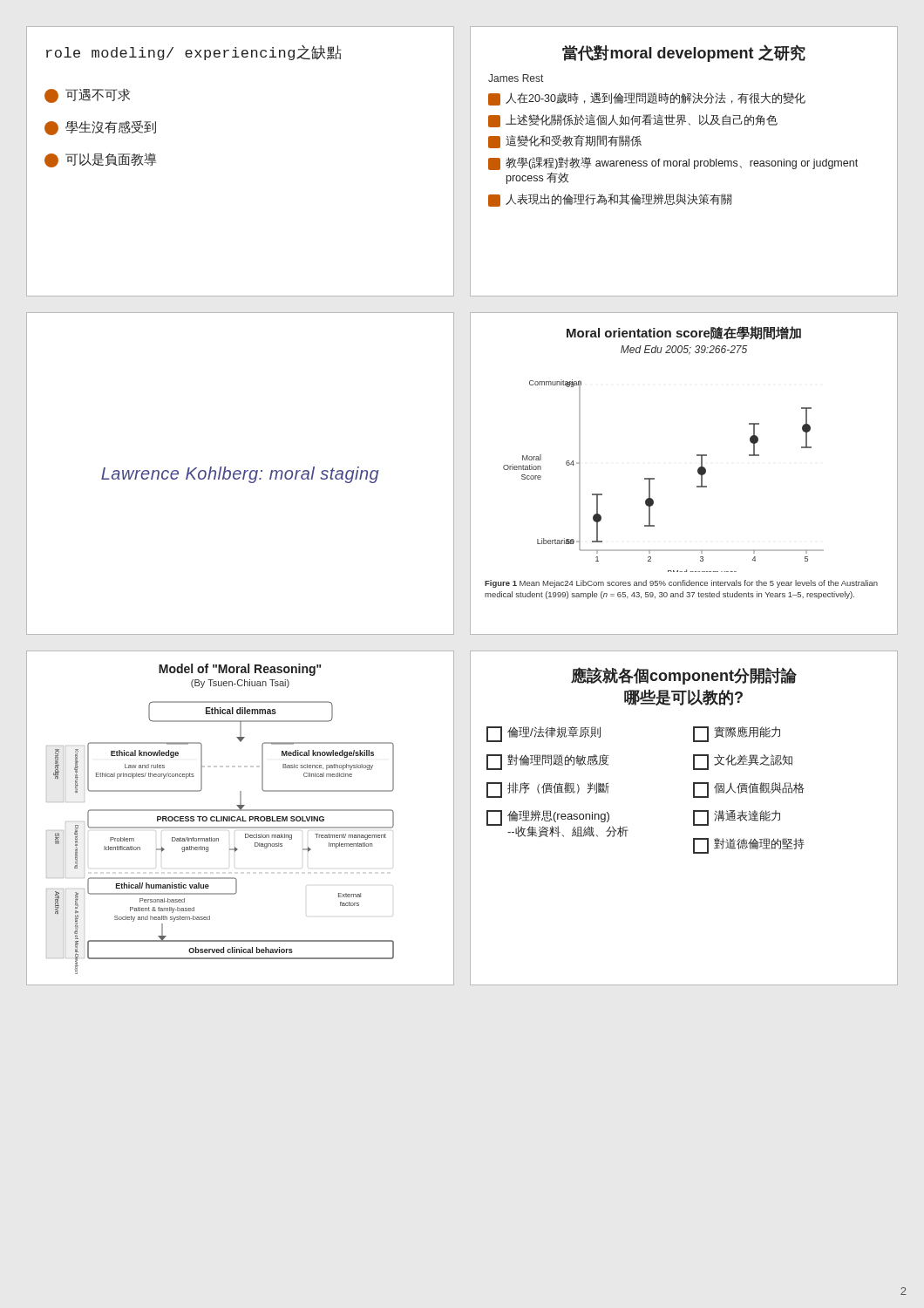Select the text that reads "(By Tsuen-Chiuan Tsai)"
924x1308 pixels.
[240, 683]
